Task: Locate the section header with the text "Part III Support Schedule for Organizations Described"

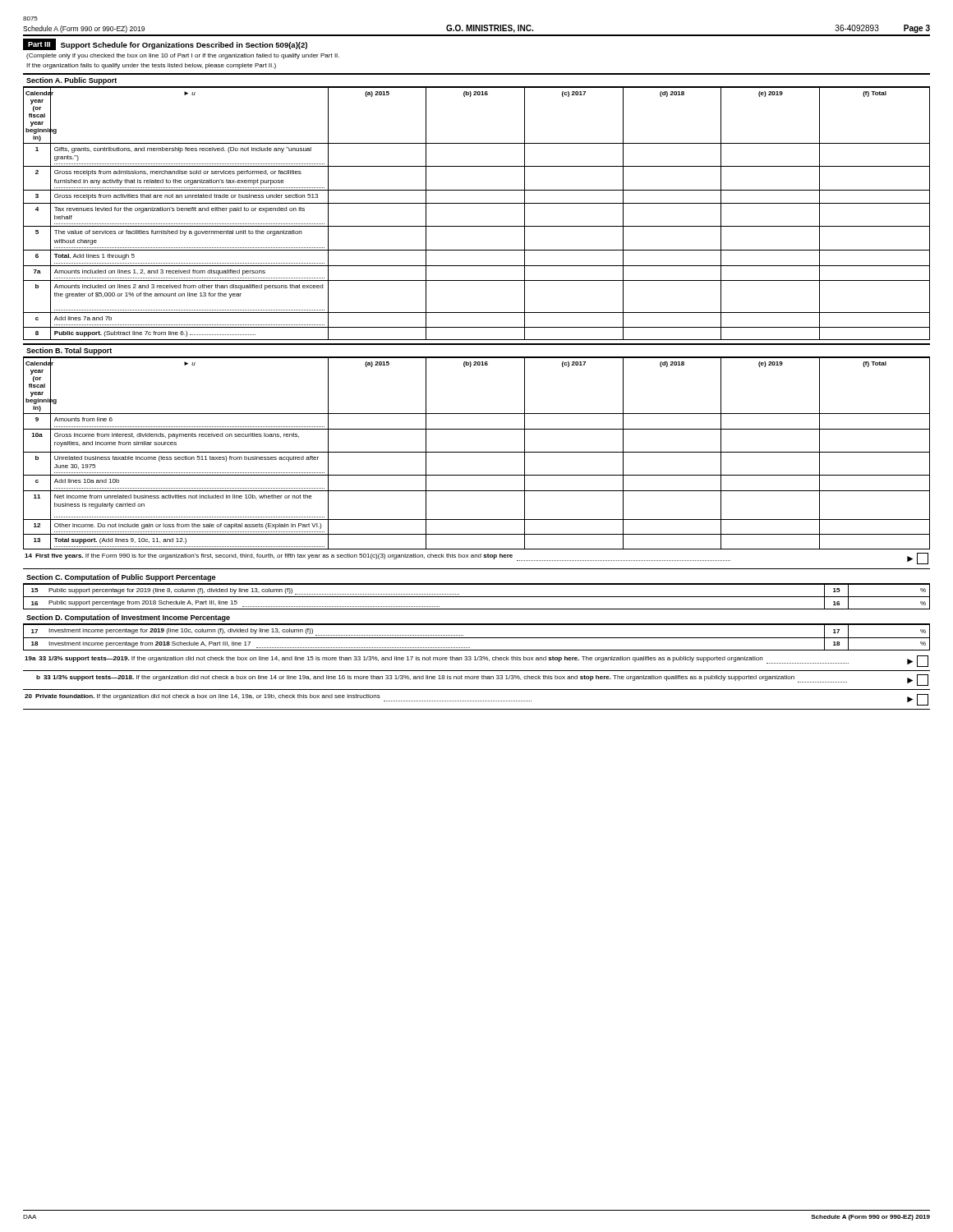Action: 165,44
